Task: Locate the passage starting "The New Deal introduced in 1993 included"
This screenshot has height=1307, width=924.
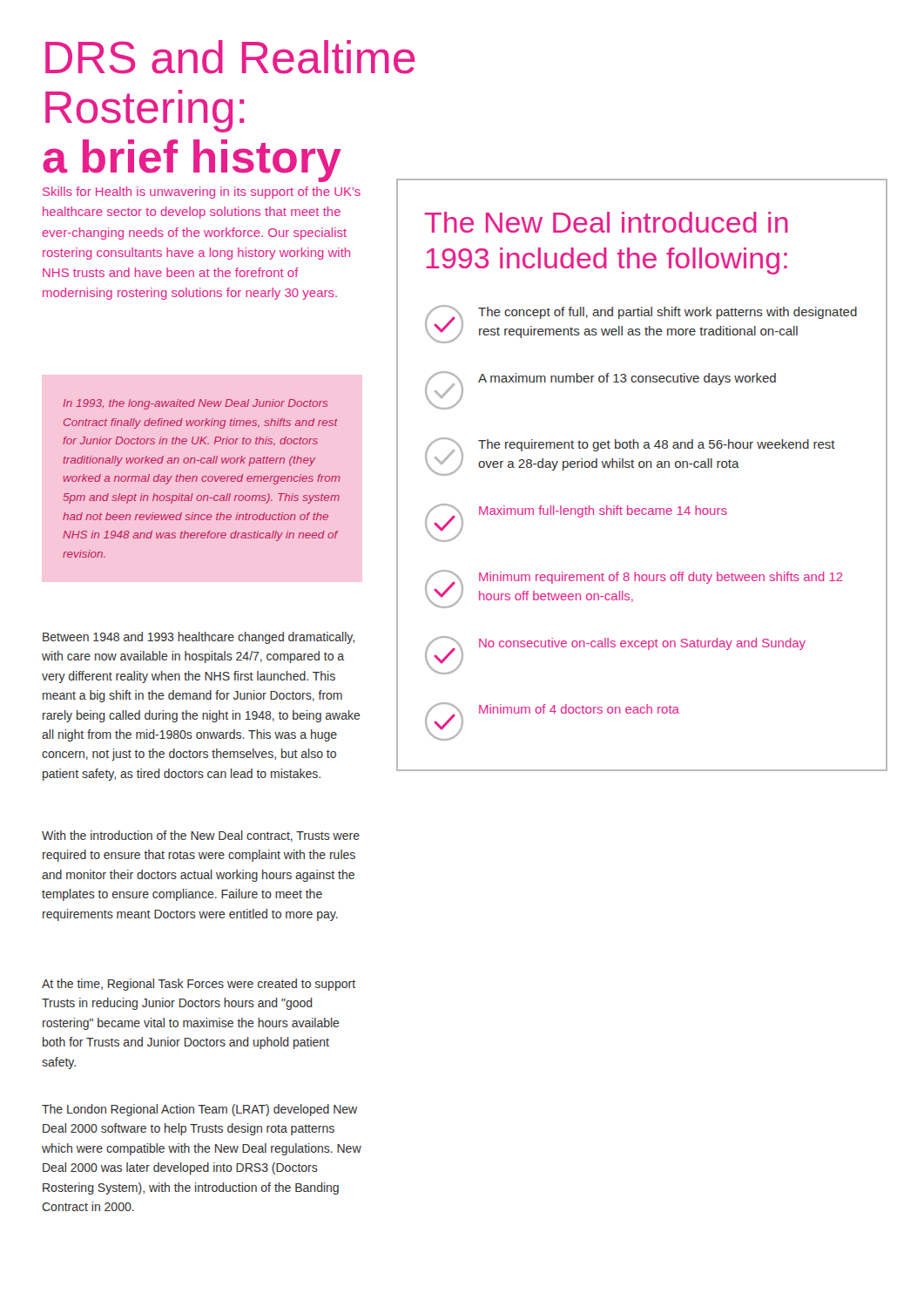Action: click(x=607, y=240)
